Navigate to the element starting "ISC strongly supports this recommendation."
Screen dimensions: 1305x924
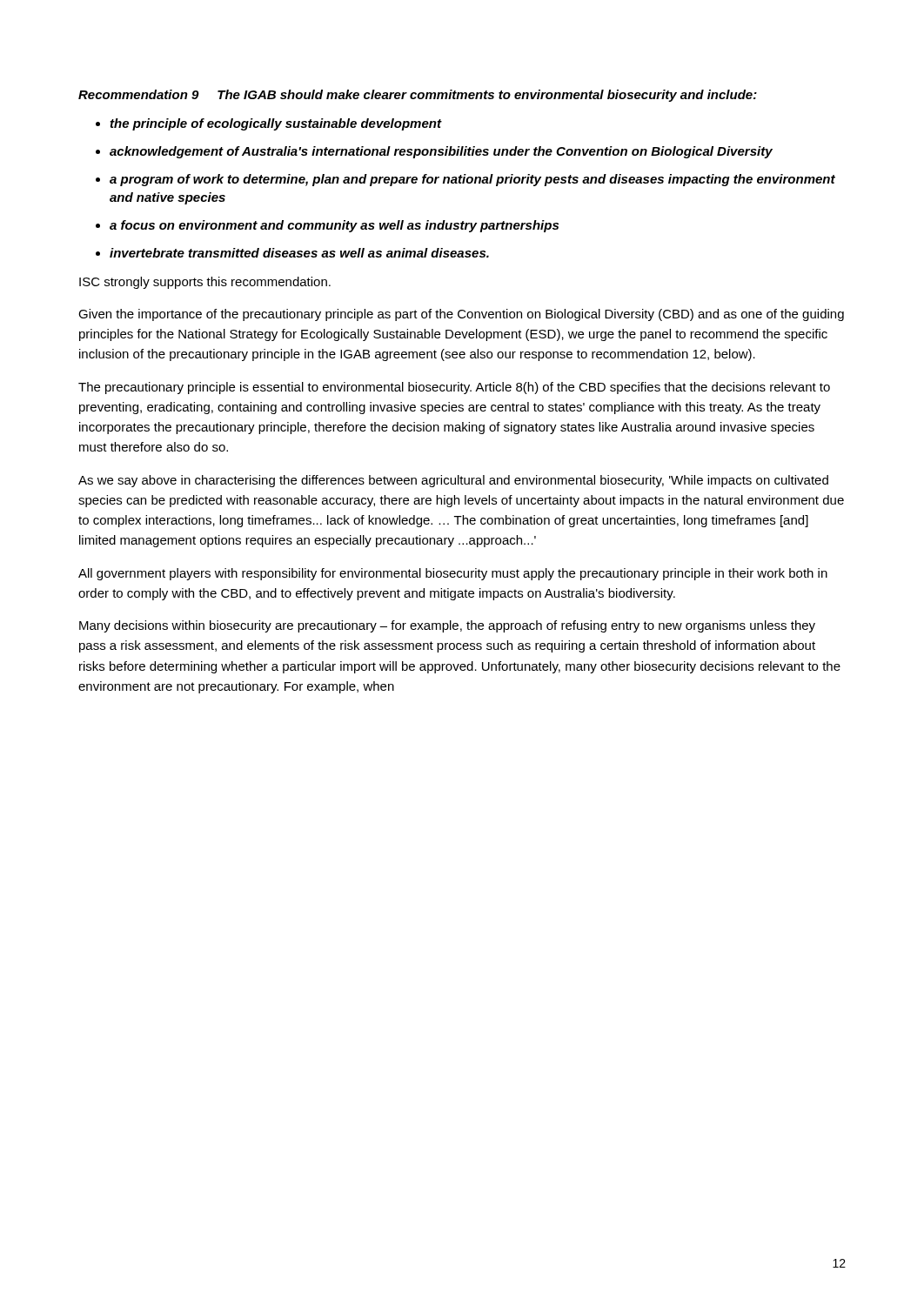pyautogui.click(x=205, y=281)
